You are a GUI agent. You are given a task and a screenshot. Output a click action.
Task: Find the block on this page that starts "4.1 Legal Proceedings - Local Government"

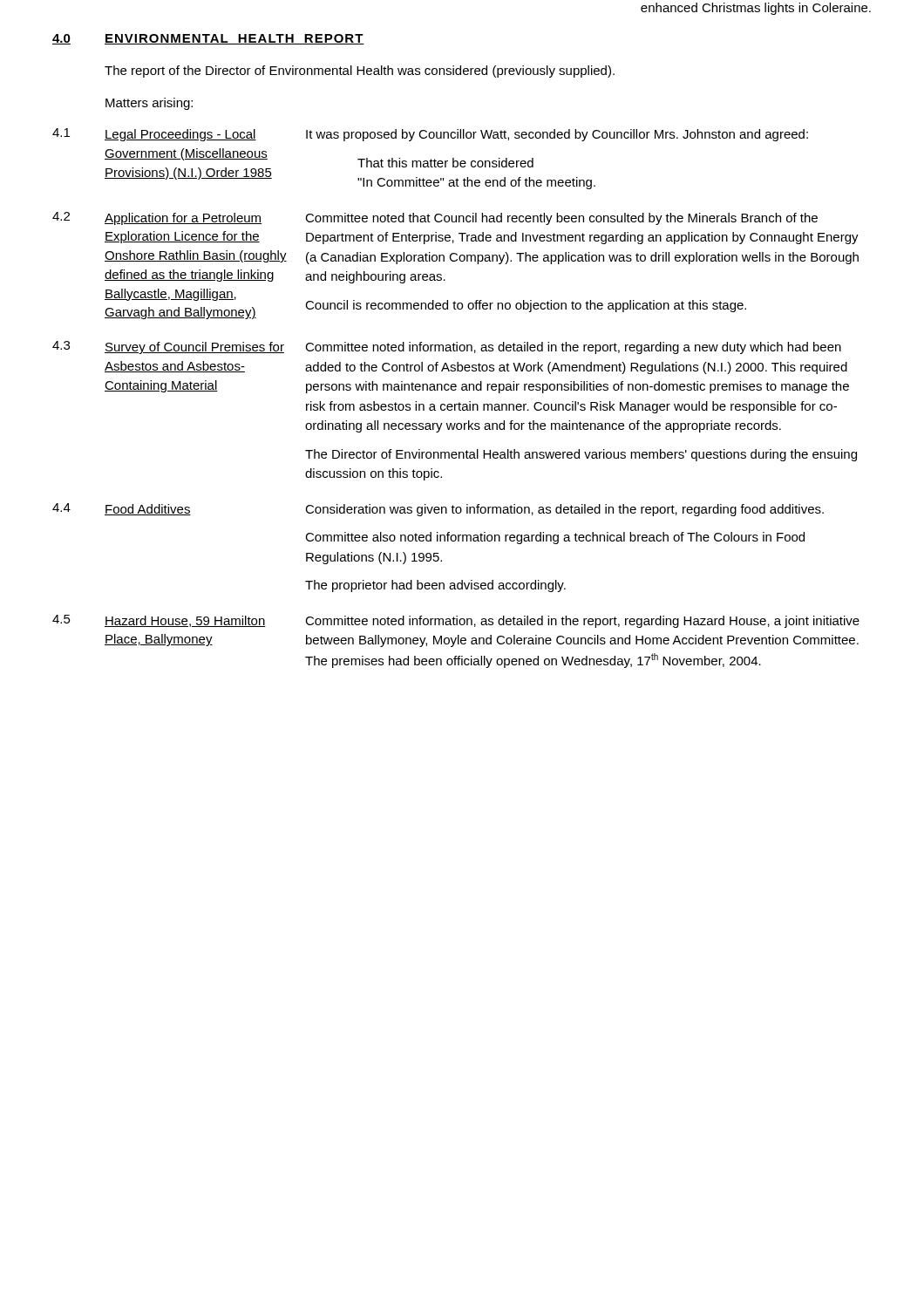point(462,158)
